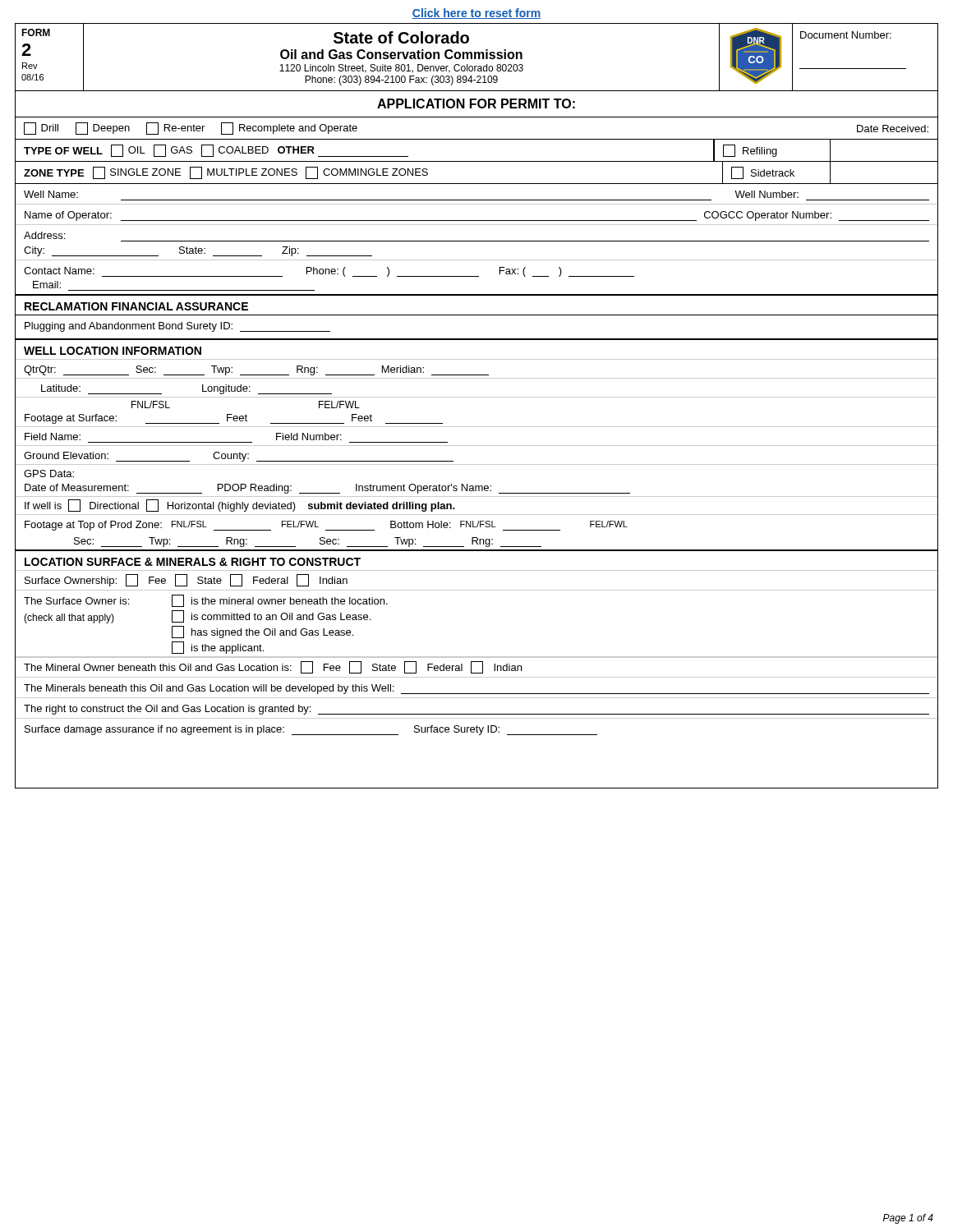Locate the text starting "Drill Deepen Re-enter Recomplete and Operate"
This screenshot has width=953, height=1232.
point(191,128)
